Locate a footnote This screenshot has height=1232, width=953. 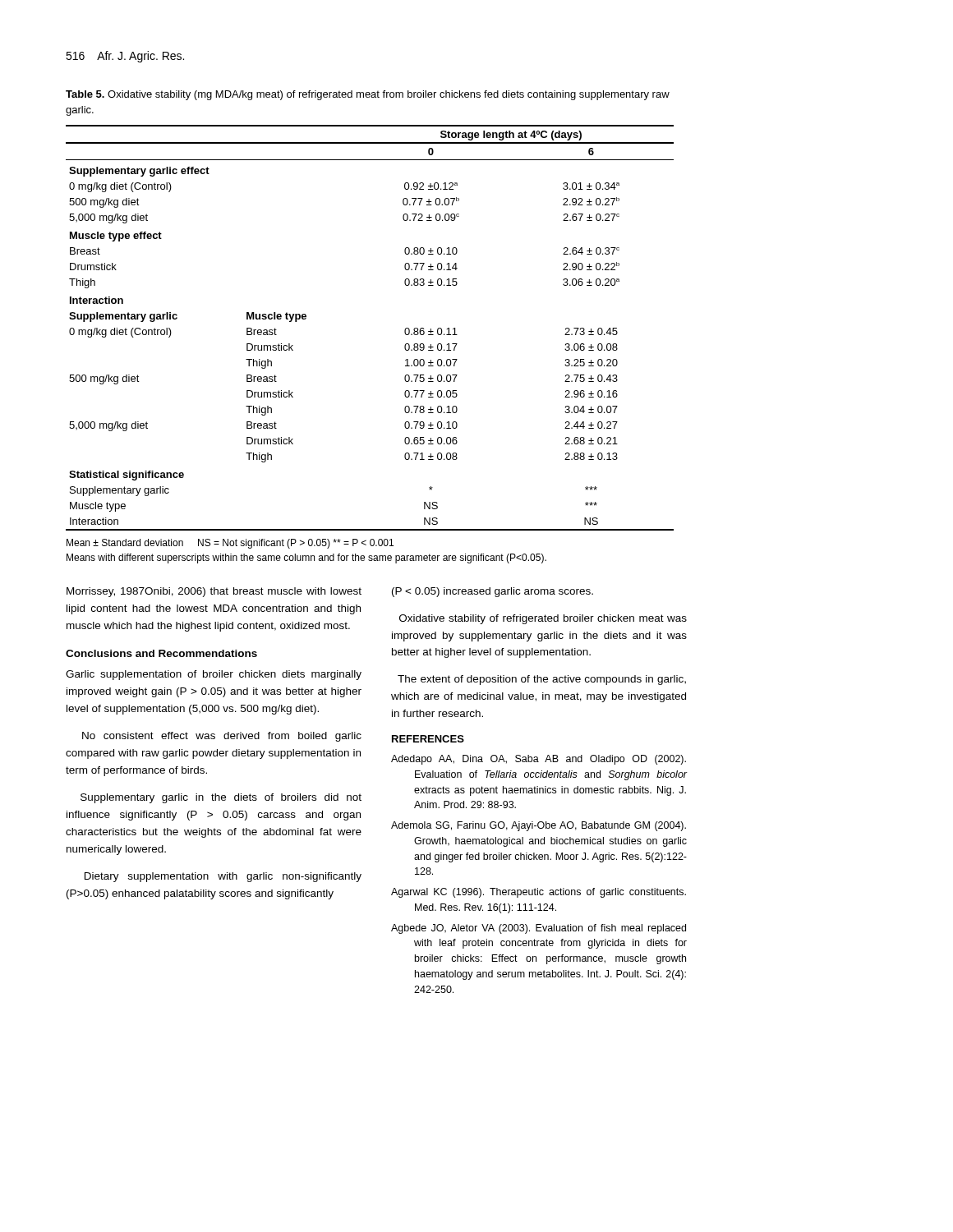click(306, 550)
